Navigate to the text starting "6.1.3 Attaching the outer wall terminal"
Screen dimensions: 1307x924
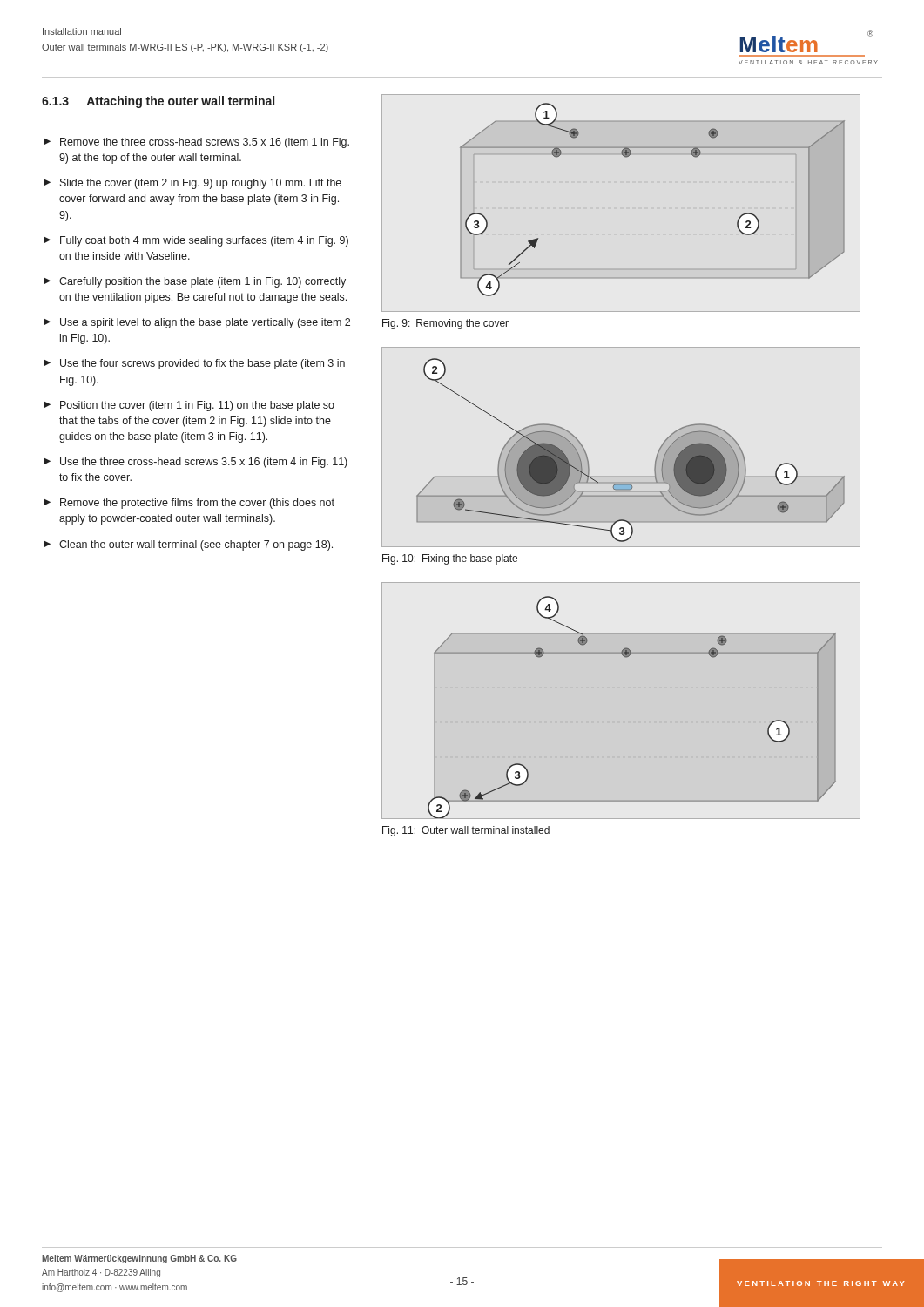point(159,101)
